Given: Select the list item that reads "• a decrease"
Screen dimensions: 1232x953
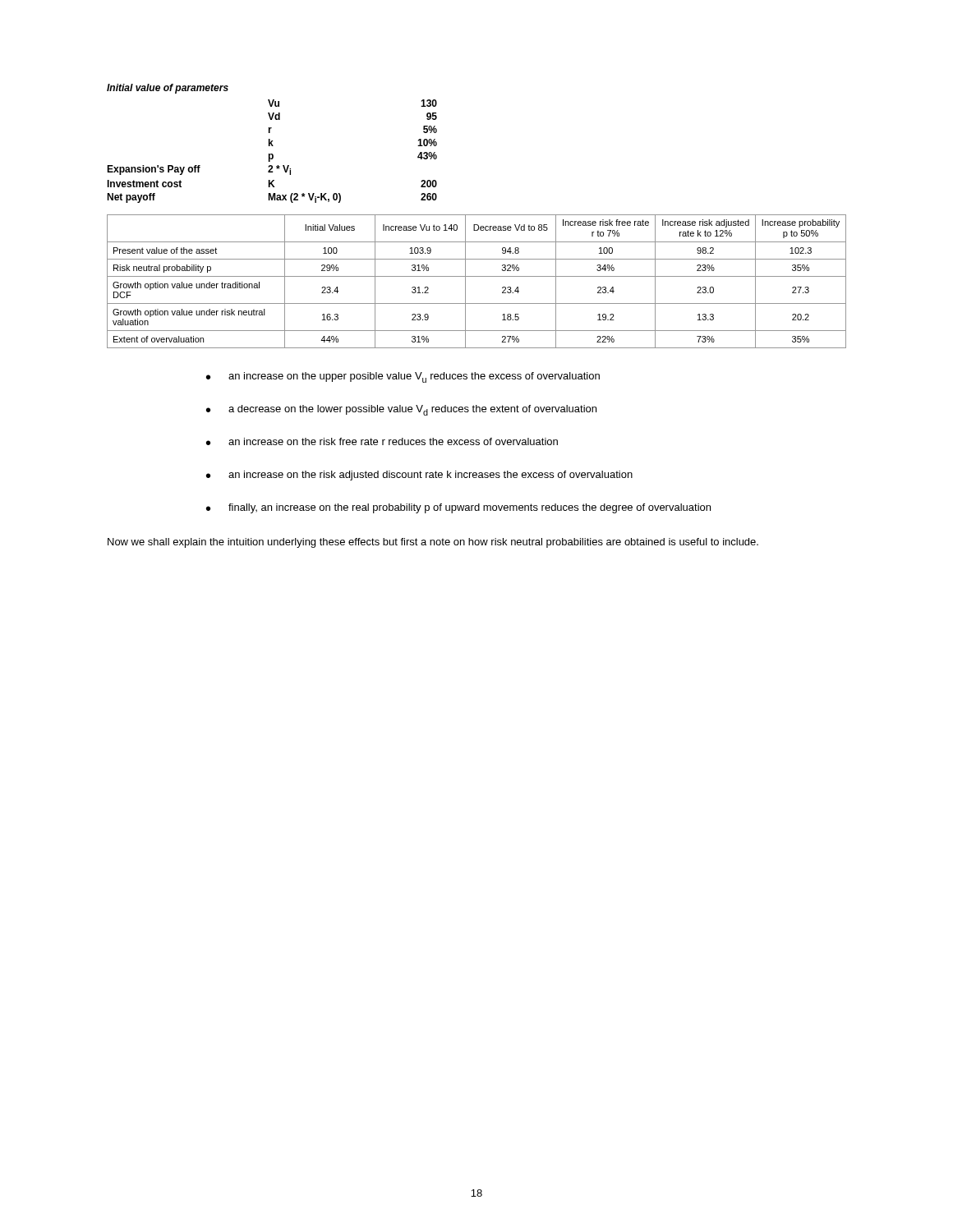Looking at the screenshot, I should (x=509, y=410).
